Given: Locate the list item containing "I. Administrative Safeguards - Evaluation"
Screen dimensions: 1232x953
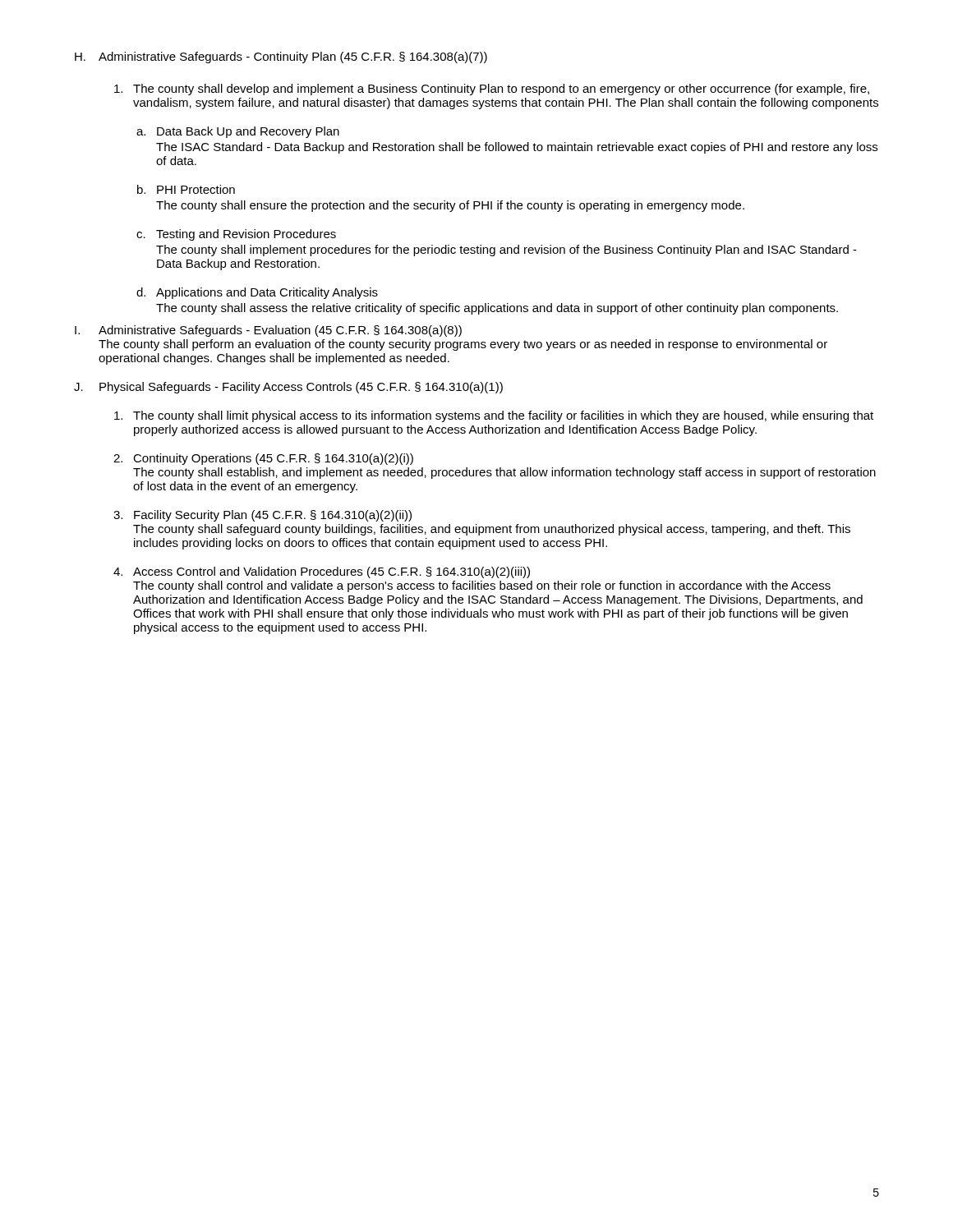Looking at the screenshot, I should (x=476, y=344).
